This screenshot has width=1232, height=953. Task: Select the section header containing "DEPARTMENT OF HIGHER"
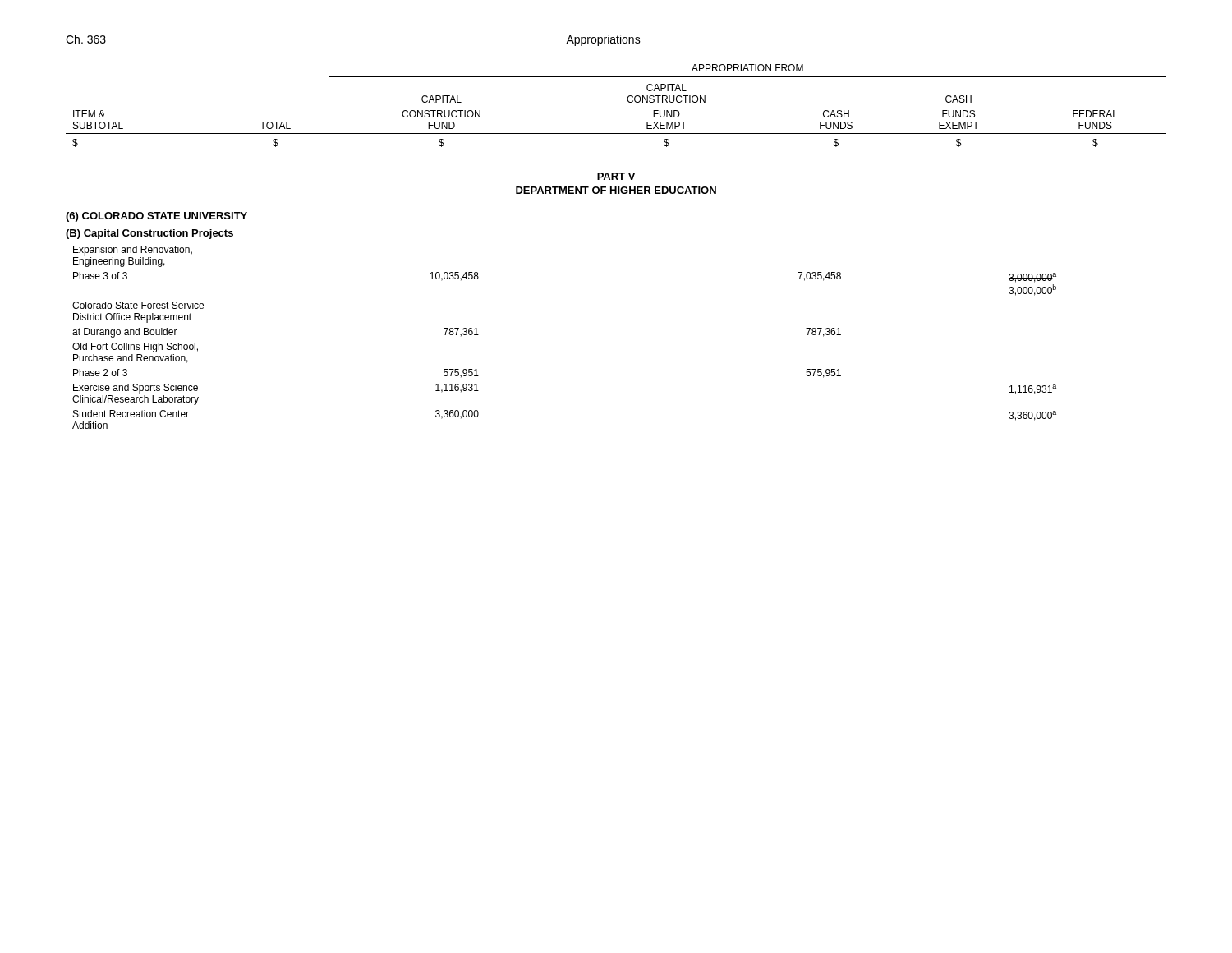pos(616,190)
